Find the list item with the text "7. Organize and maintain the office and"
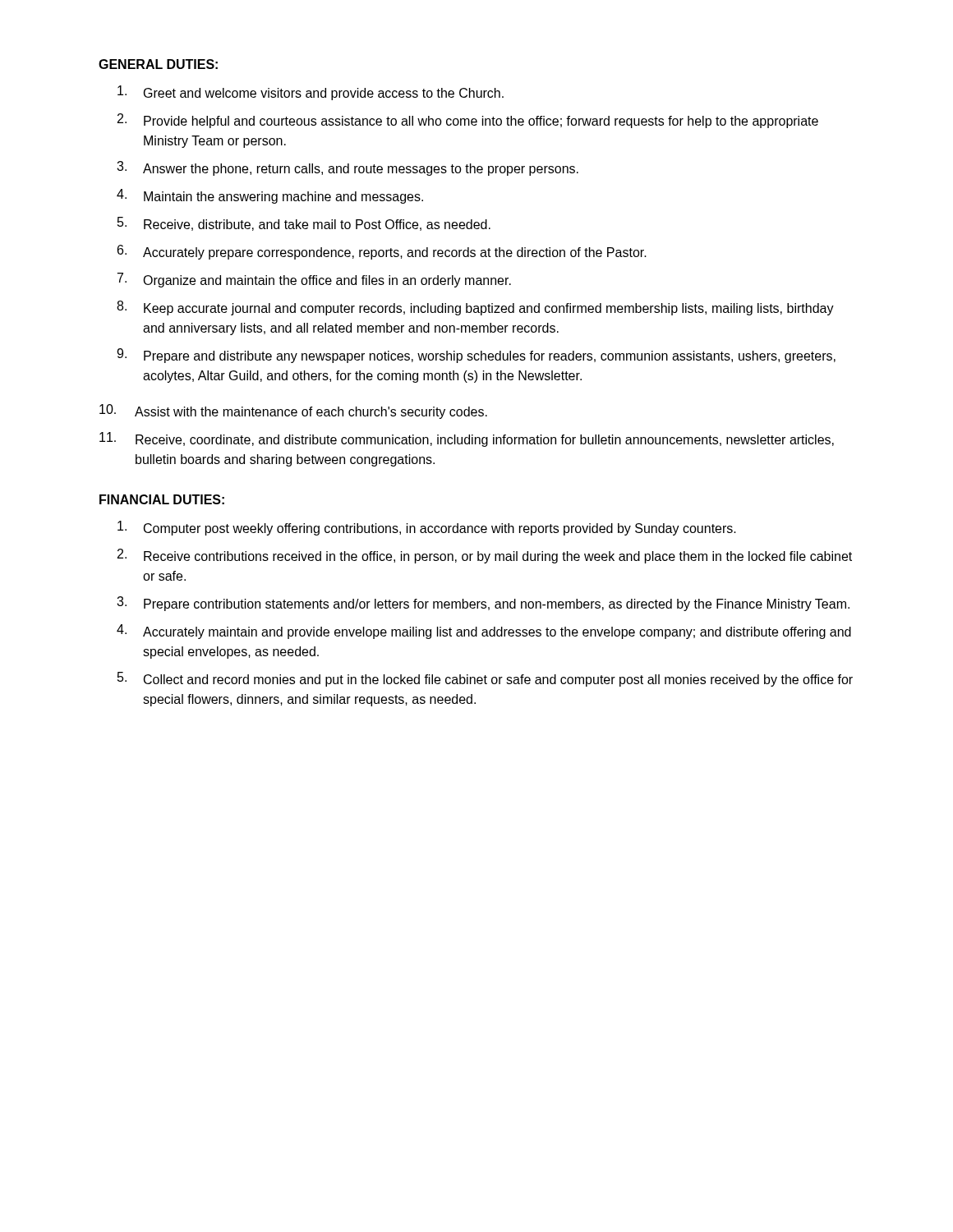Viewport: 953px width, 1232px height. click(314, 281)
